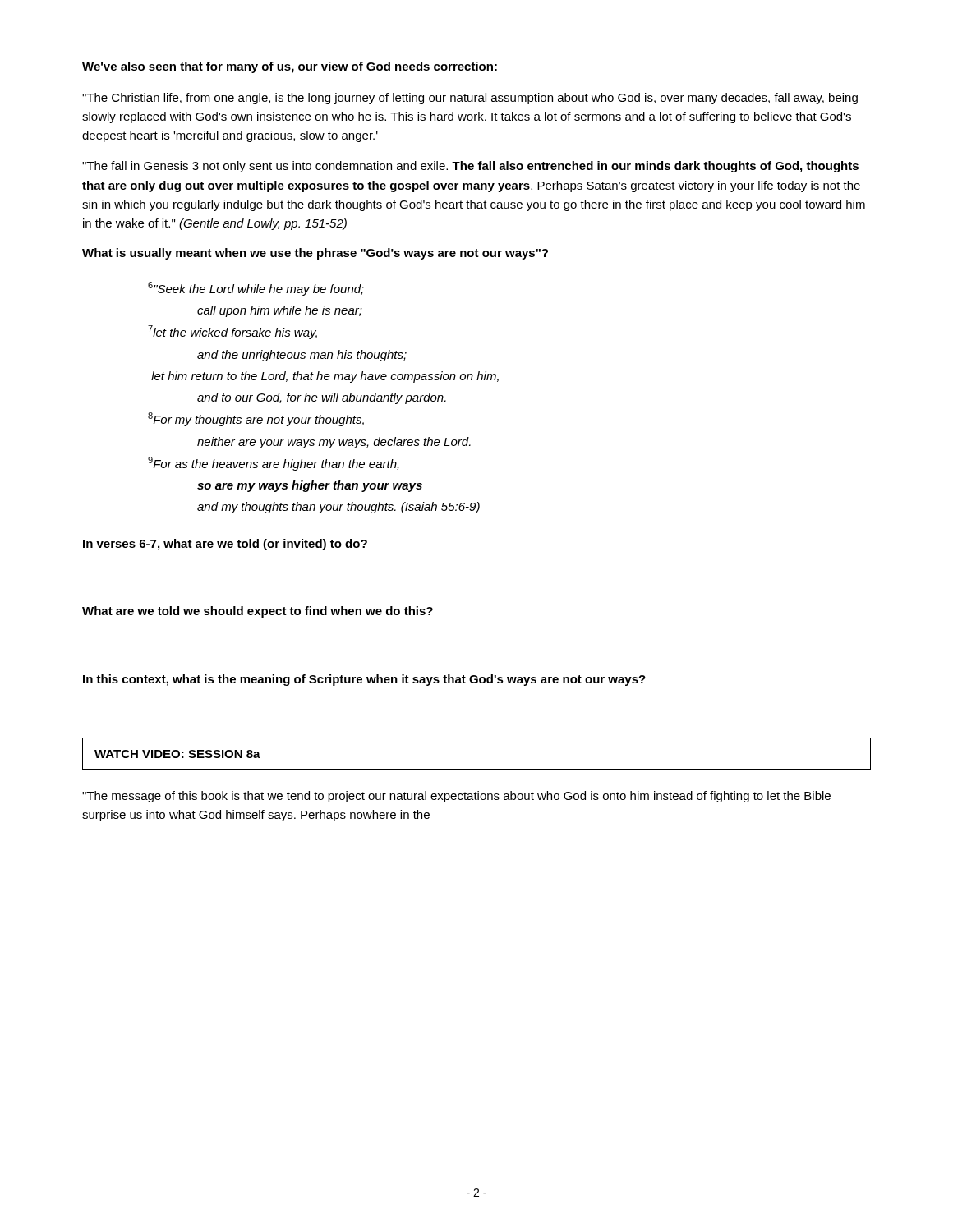The height and width of the screenshot is (1232, 953).
Task: Where is the passage that starts ""The fall in Genesis 3 not"?
Action: (x=474, y=194)
